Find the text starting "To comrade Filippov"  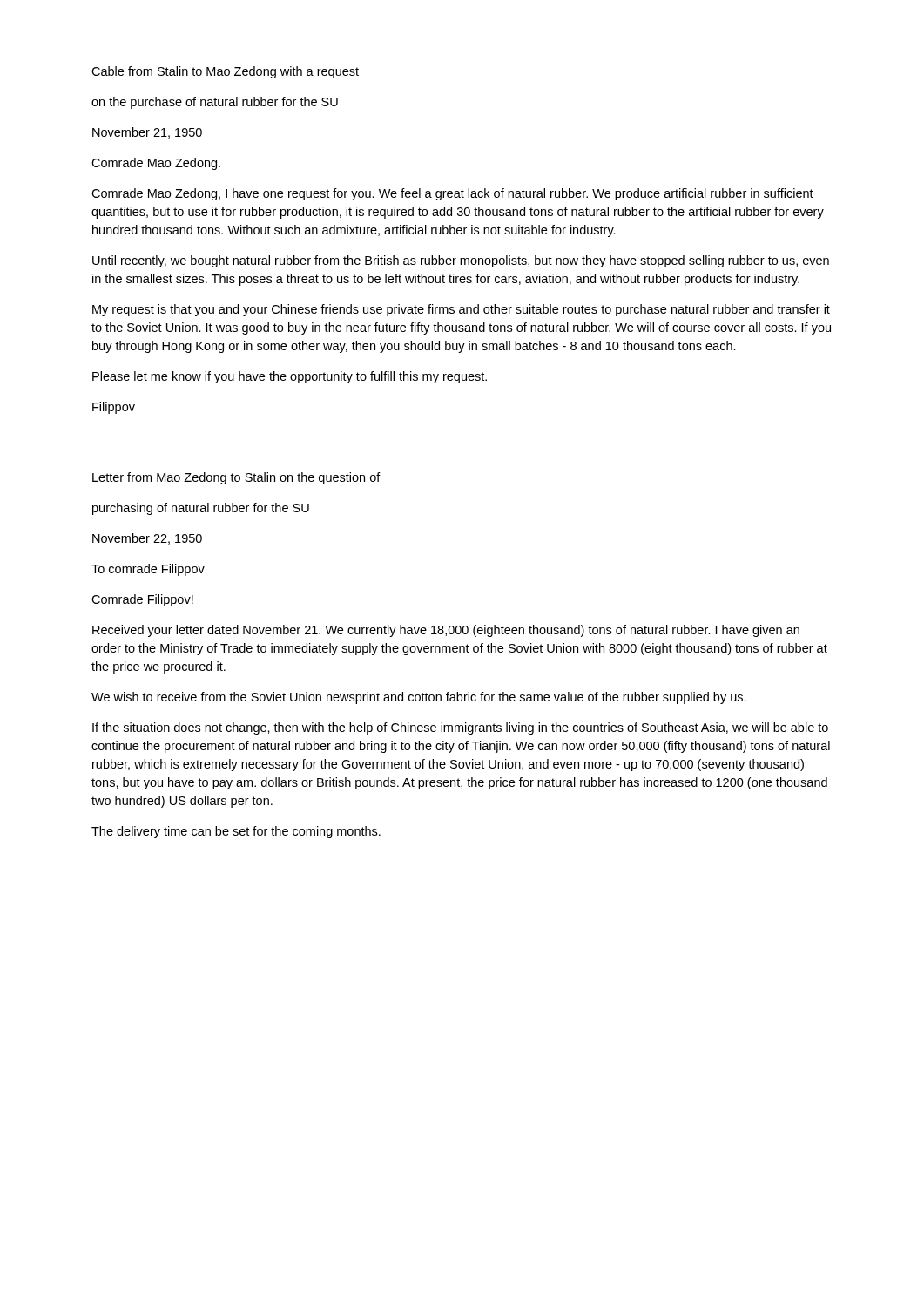click(x=148, y=569)
